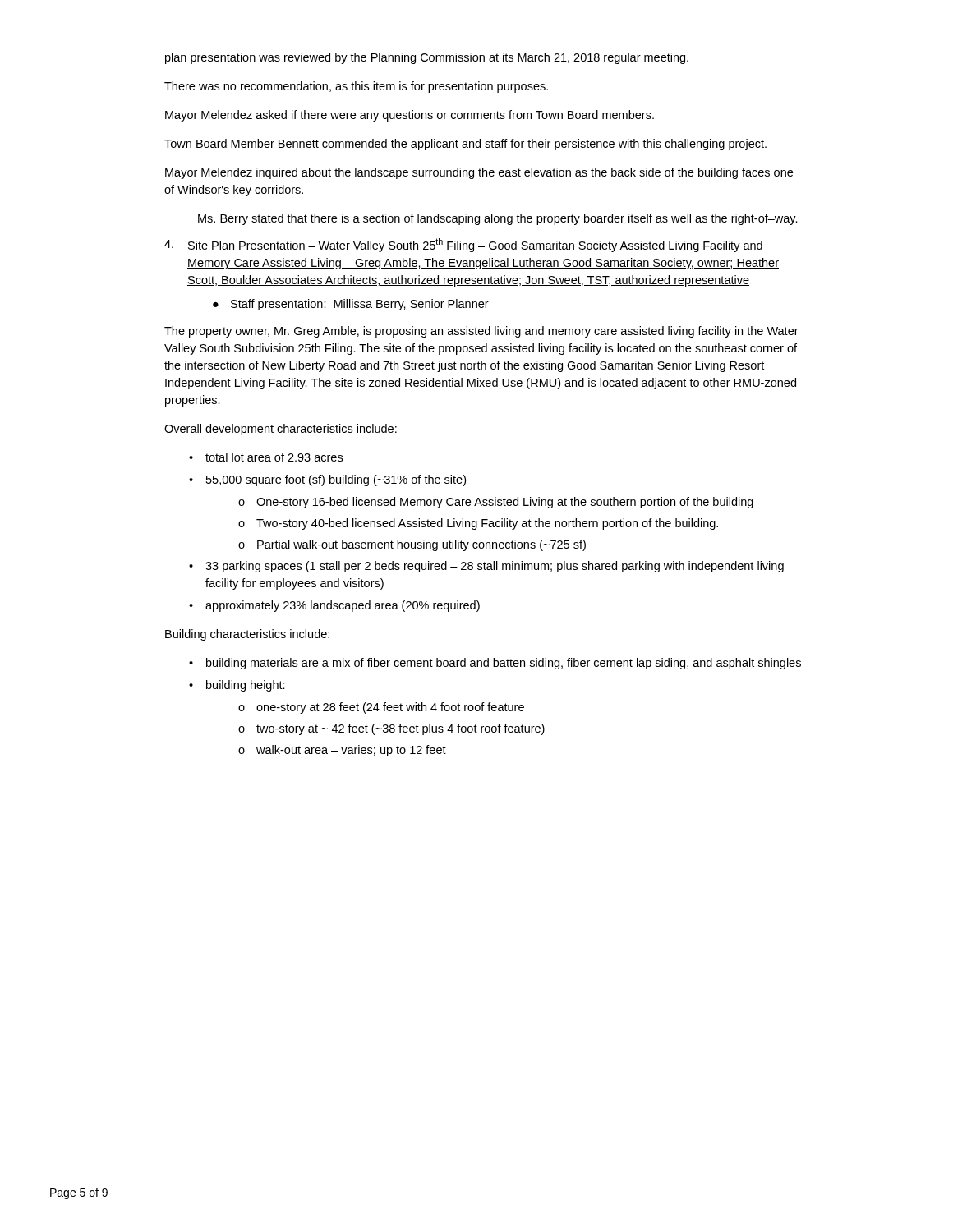Find the text block that says "plan presentation was reviewed by"
Image resolution: width=953 pixels, height=1232 pixels.
(427, 57)
